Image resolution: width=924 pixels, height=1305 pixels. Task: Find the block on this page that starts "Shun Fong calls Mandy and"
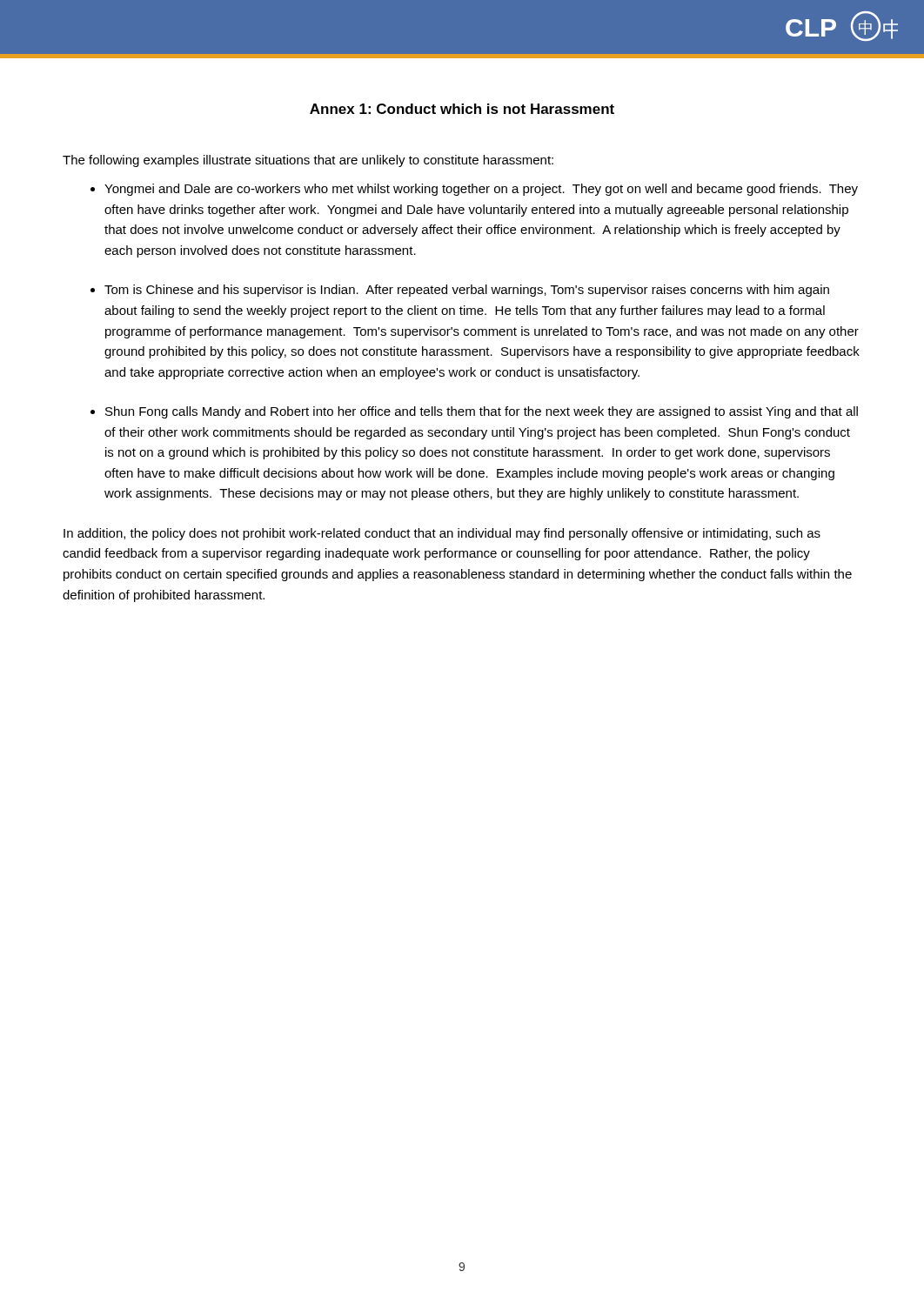pos(482,452)
